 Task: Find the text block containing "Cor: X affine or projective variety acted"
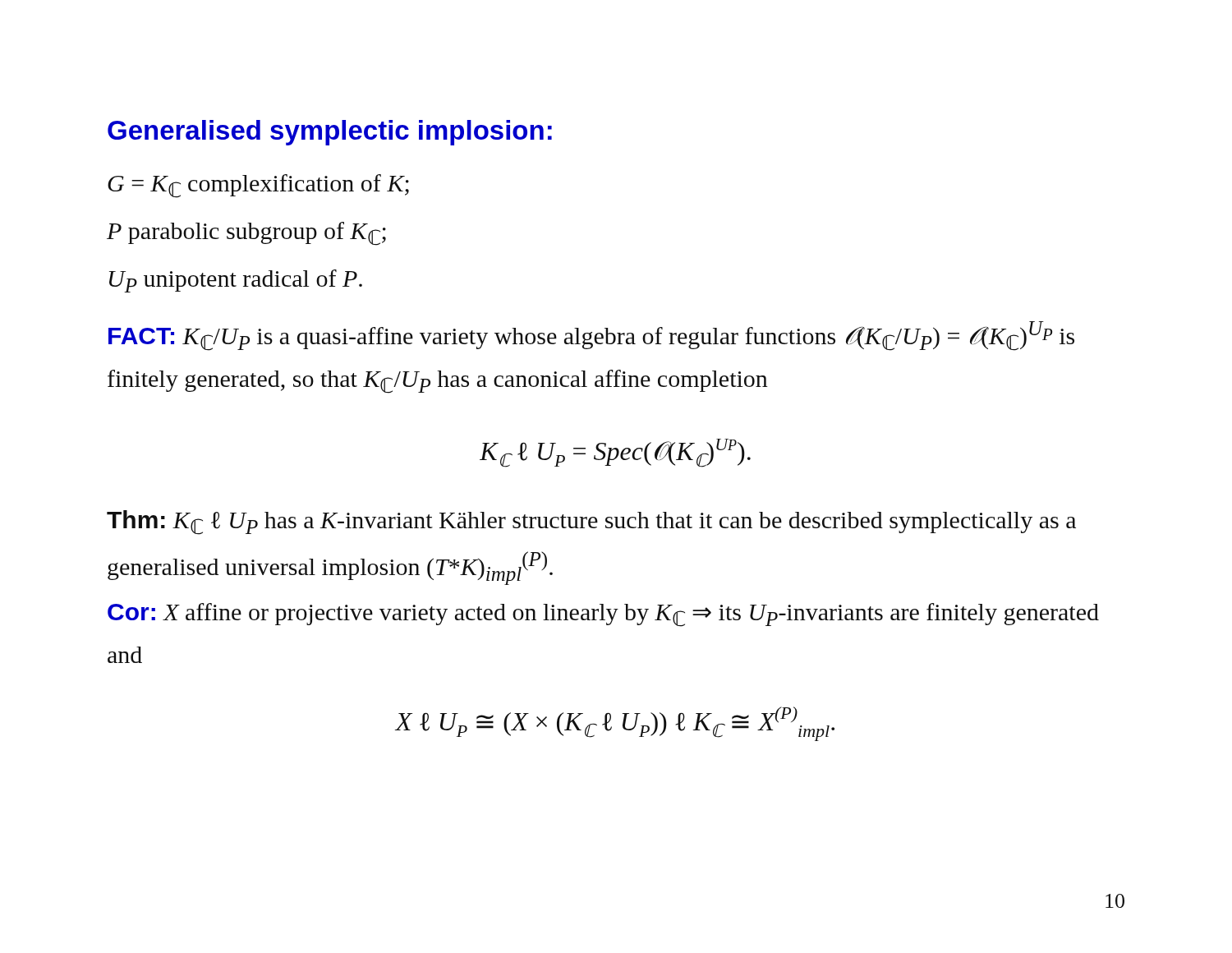(603, 633)
